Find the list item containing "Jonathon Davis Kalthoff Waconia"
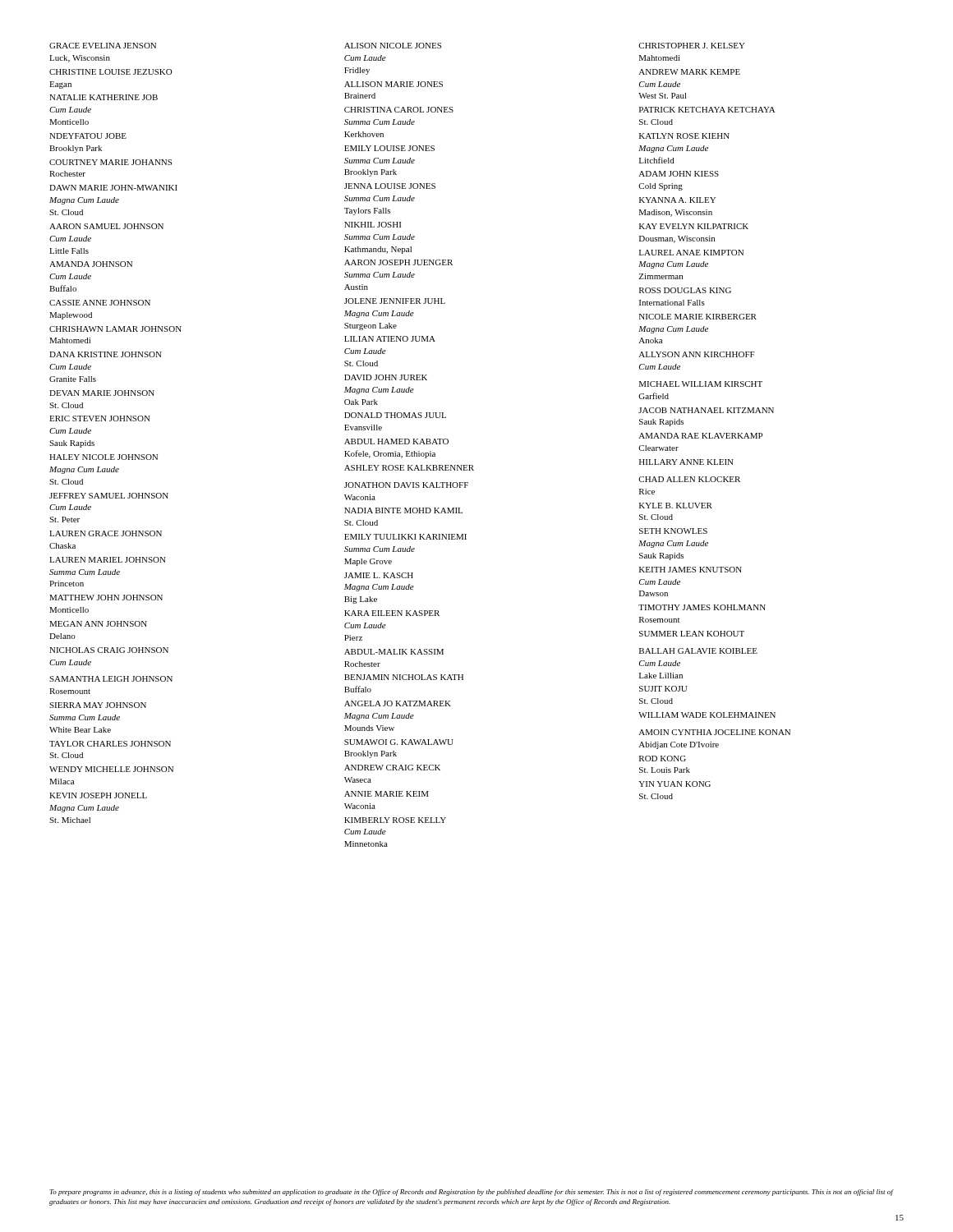This screenshot has height=1232, width=953. pos(476,491)
